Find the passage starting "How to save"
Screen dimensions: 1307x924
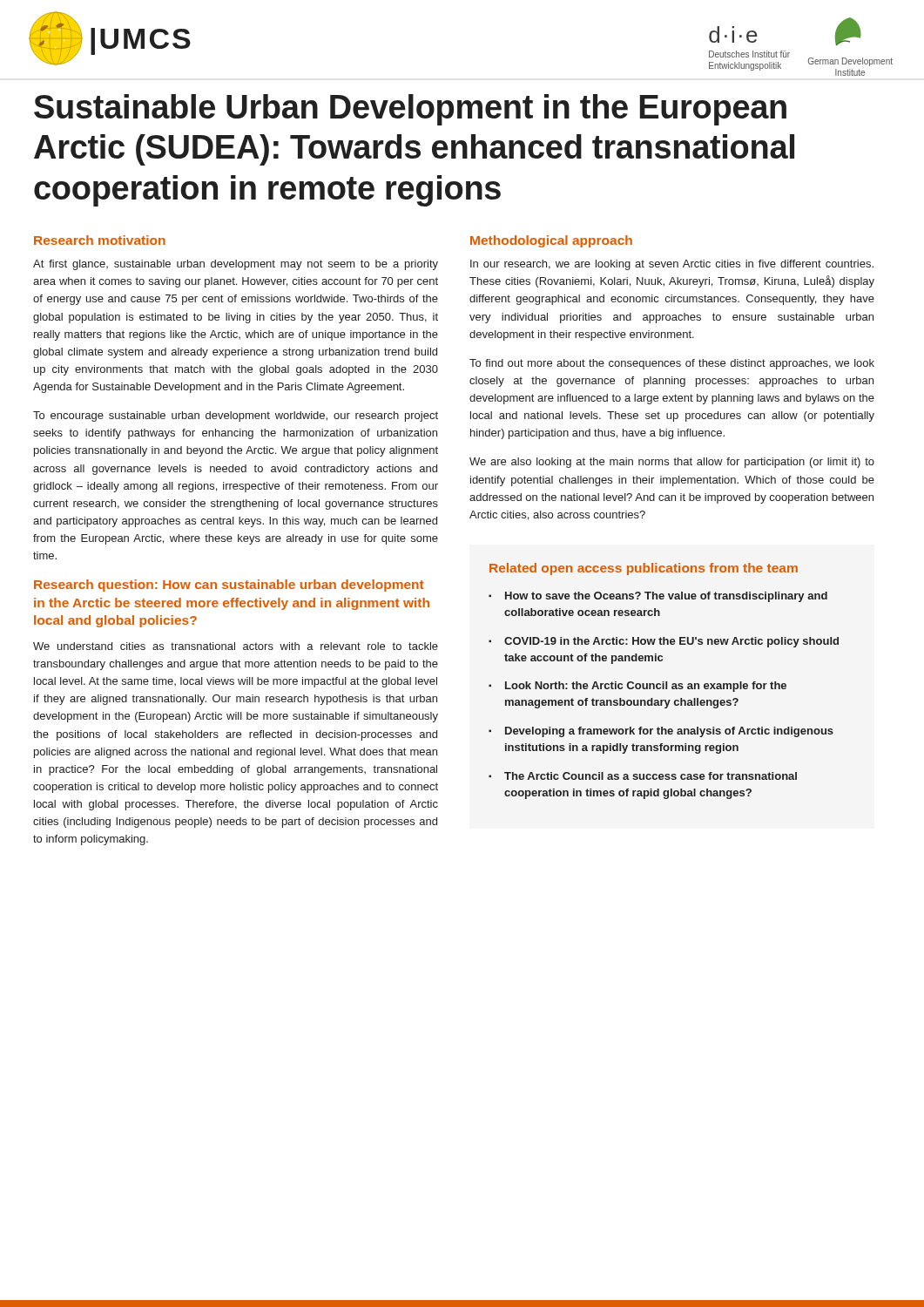pos(666,604)
